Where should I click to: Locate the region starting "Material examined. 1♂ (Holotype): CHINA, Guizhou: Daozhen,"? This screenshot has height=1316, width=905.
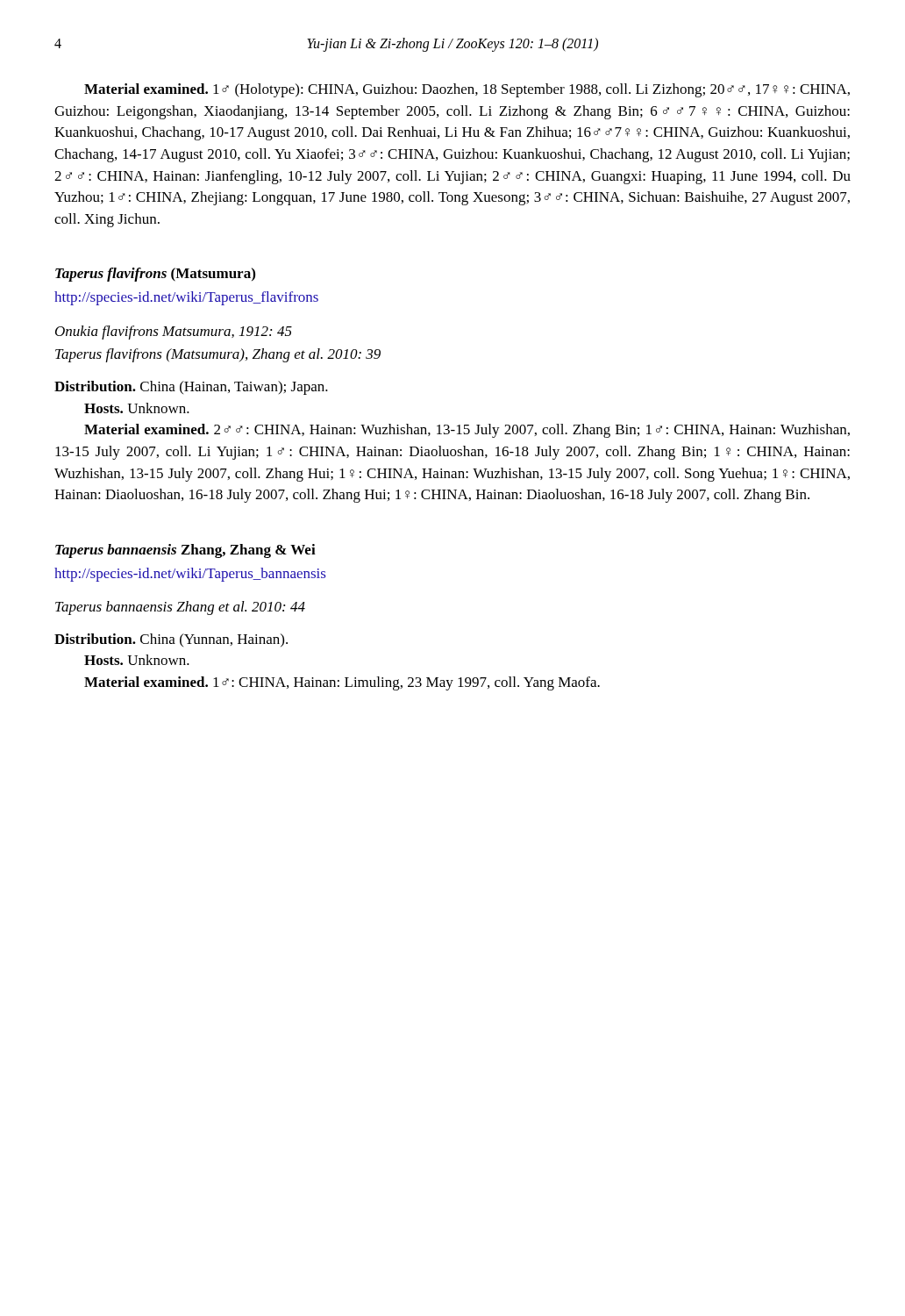[x=452, y=155]
